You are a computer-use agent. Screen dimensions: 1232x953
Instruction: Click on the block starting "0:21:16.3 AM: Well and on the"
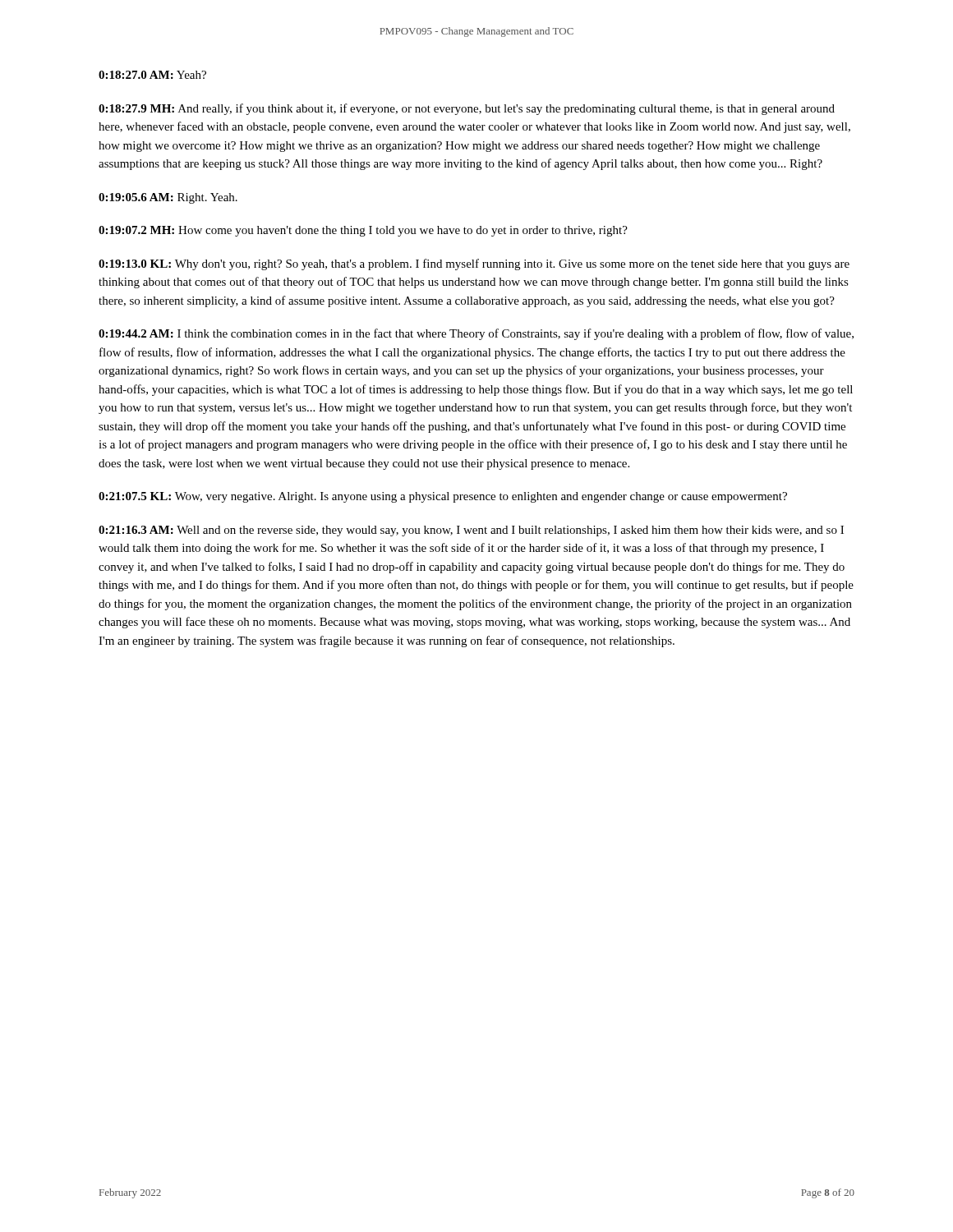tap(476, 585)
